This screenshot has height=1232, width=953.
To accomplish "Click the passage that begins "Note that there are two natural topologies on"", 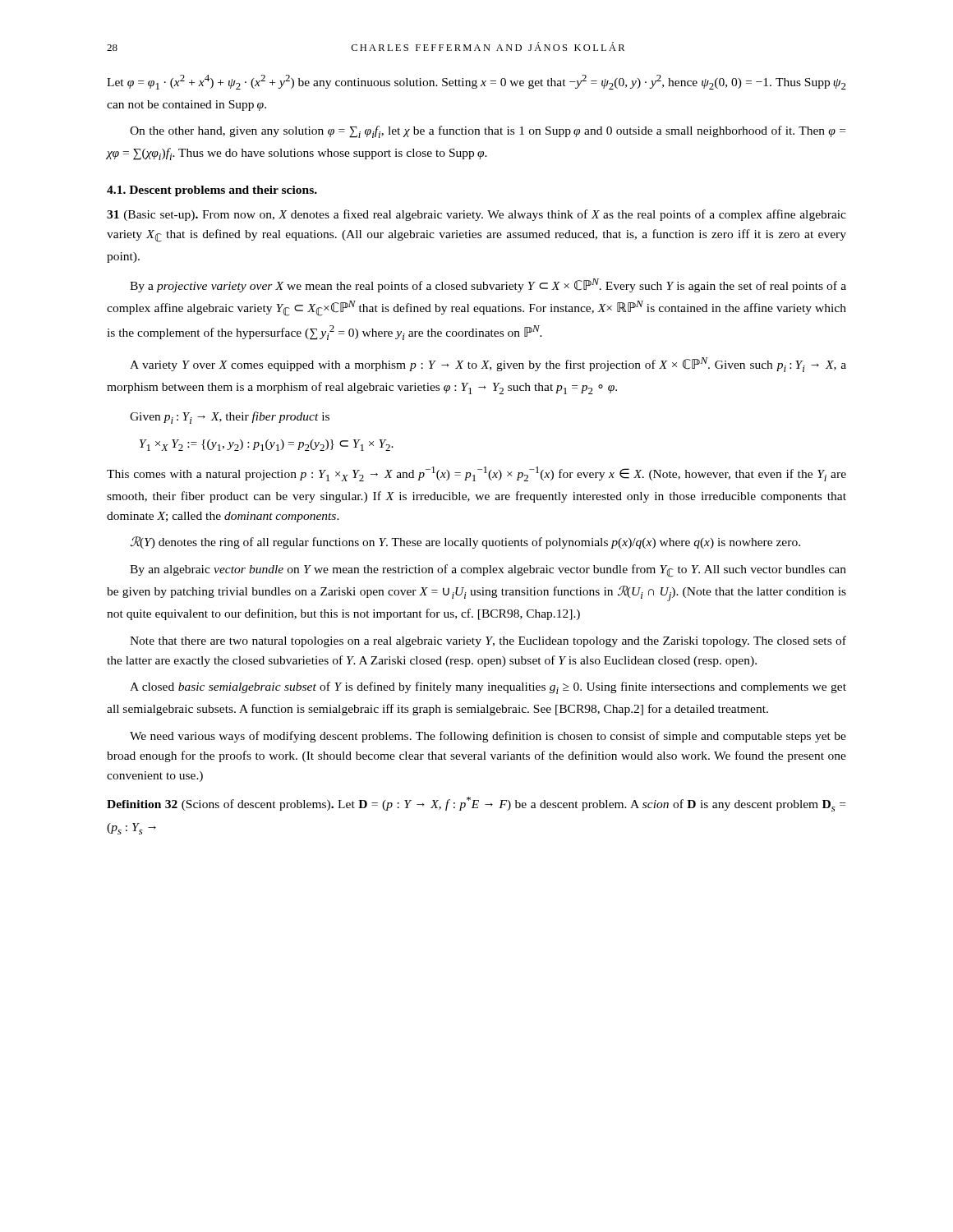I will 476,650.
